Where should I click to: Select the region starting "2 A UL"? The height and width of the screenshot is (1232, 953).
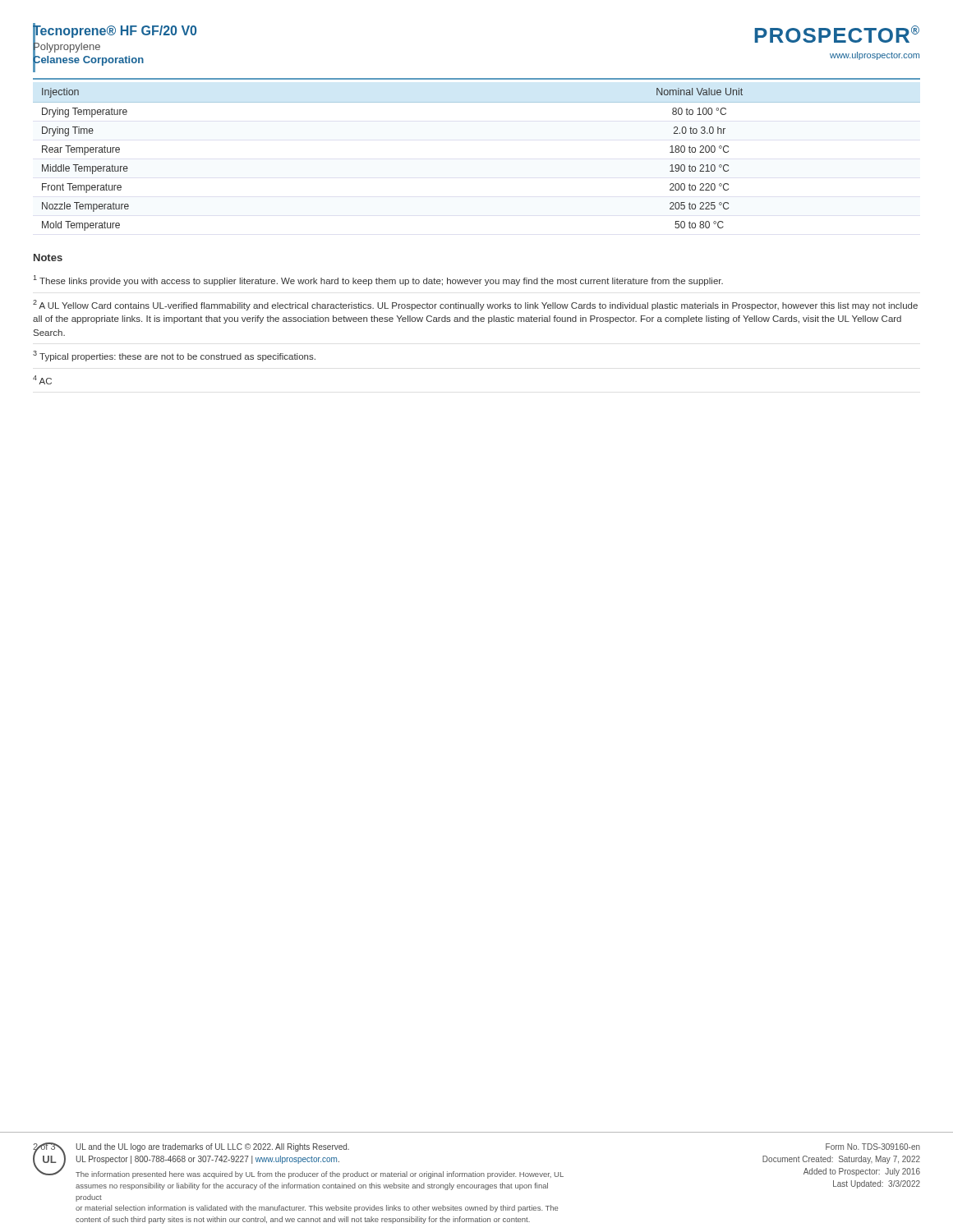pyautogui.click(x=475, y=318)
